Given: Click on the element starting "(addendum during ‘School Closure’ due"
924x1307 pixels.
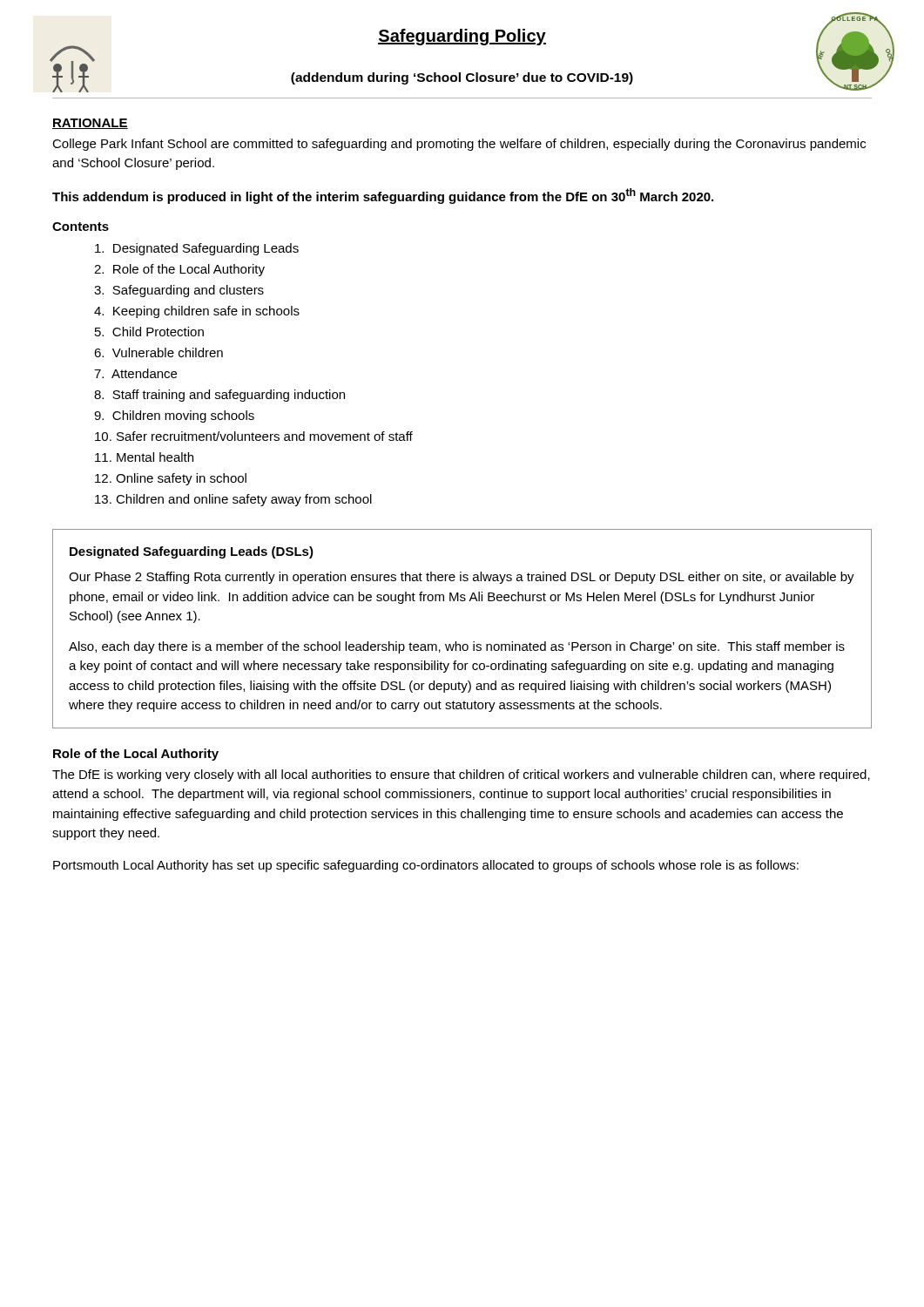Looking at the screenshot, I should tap(462, 77).
